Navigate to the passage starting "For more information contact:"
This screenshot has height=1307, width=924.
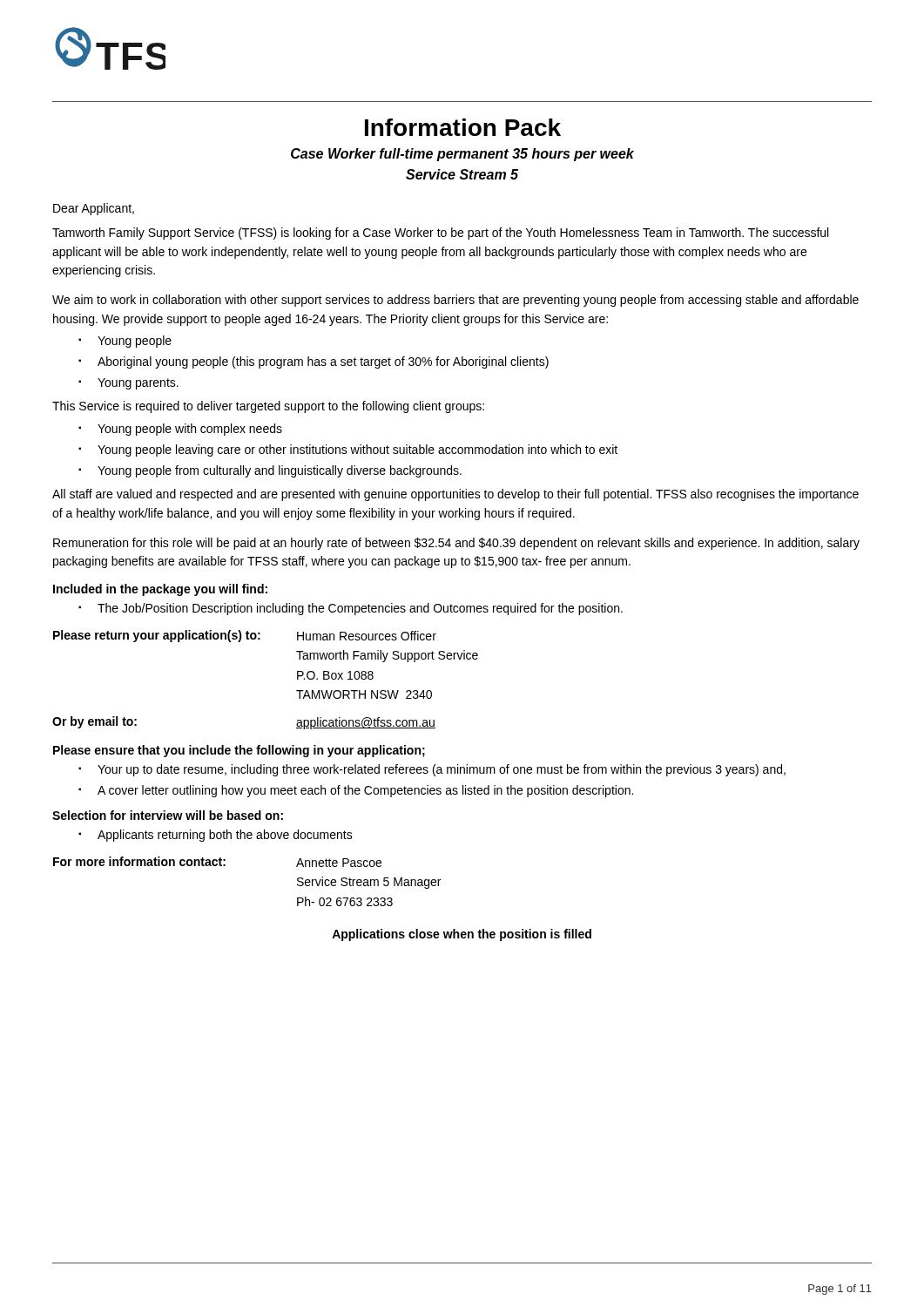[x=139, y=862]
